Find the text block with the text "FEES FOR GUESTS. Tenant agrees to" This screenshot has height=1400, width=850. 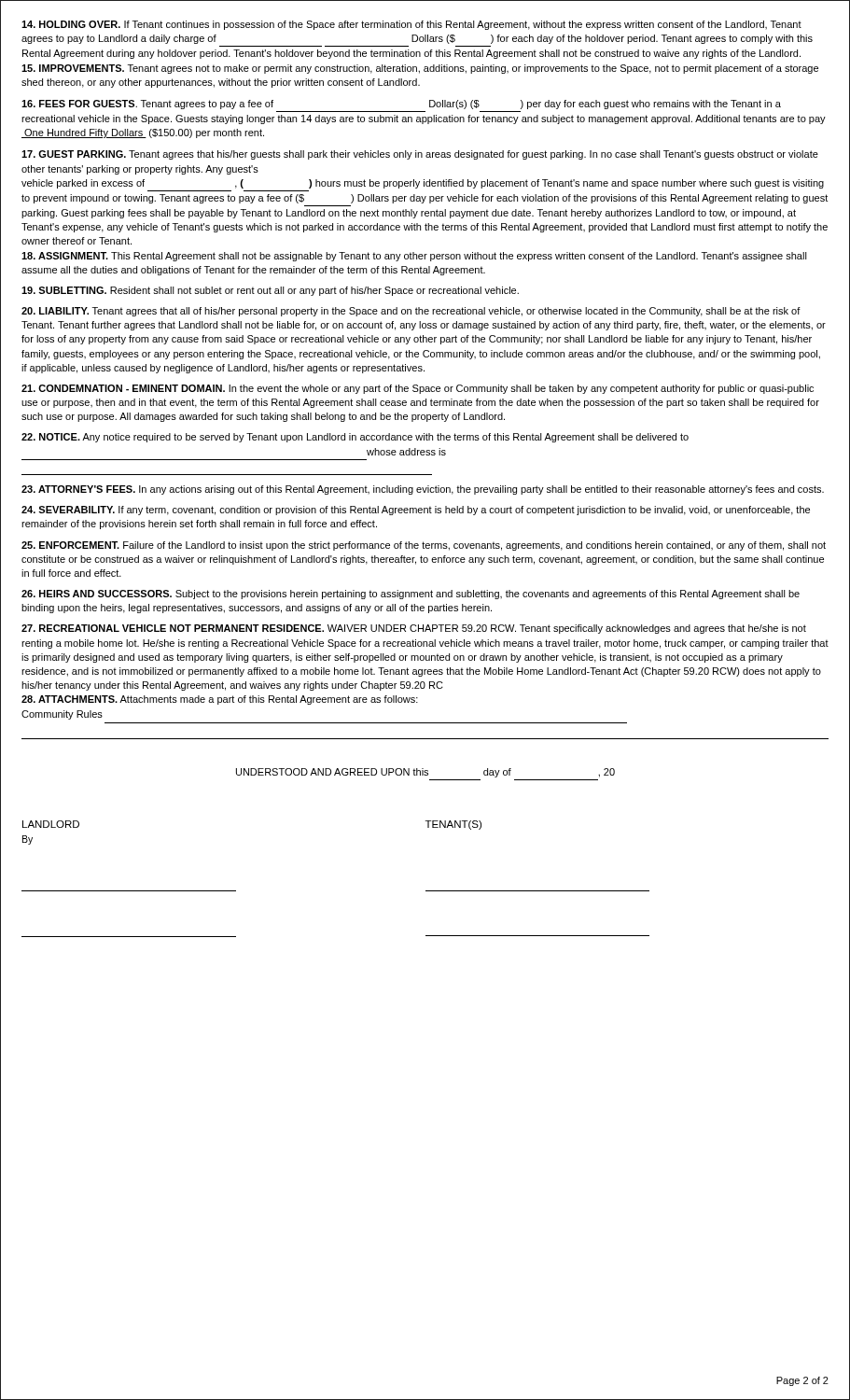click(x=423, y=118)
